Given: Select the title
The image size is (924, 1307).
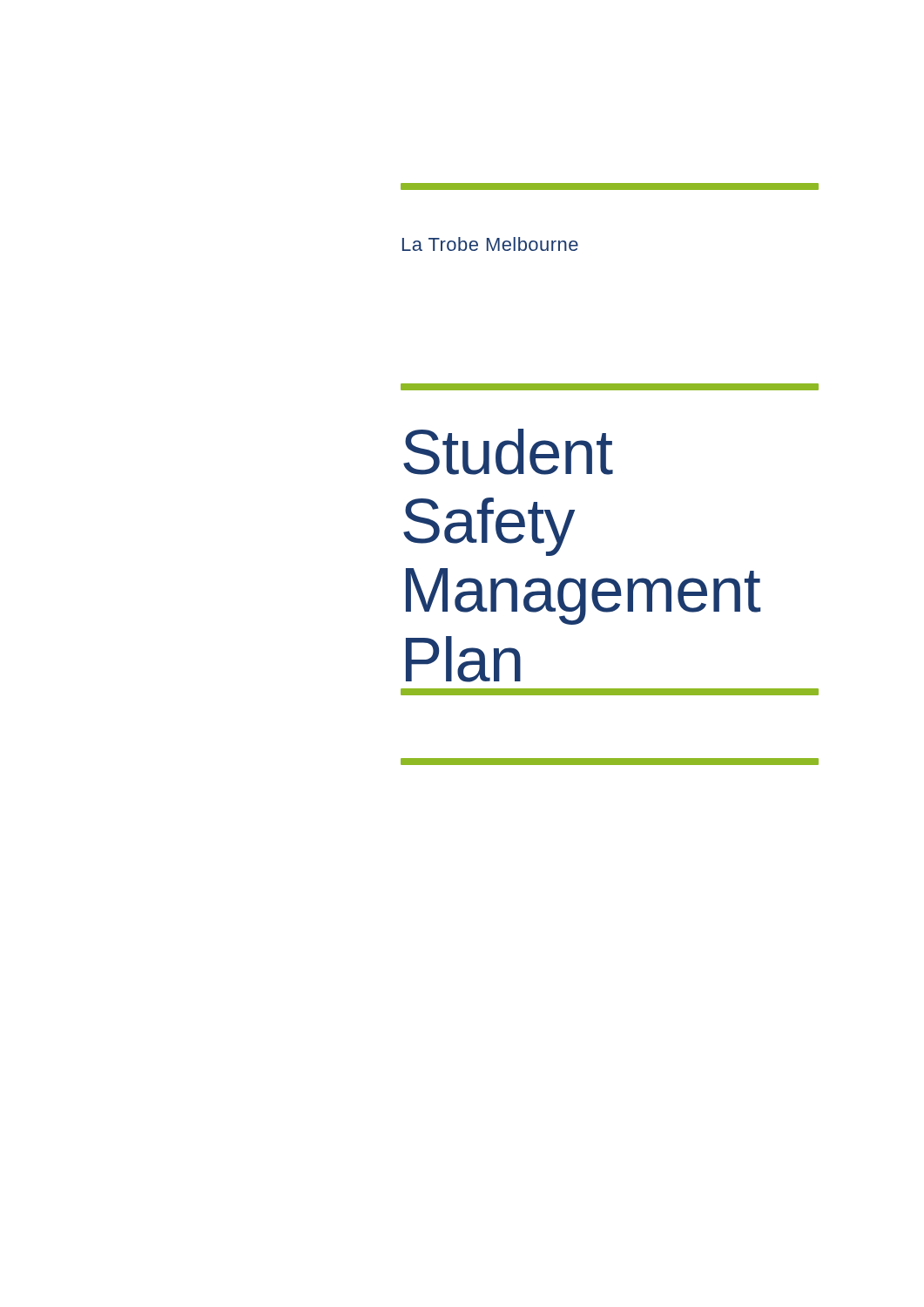Looking at the screenshot, I should click(581, 556).
